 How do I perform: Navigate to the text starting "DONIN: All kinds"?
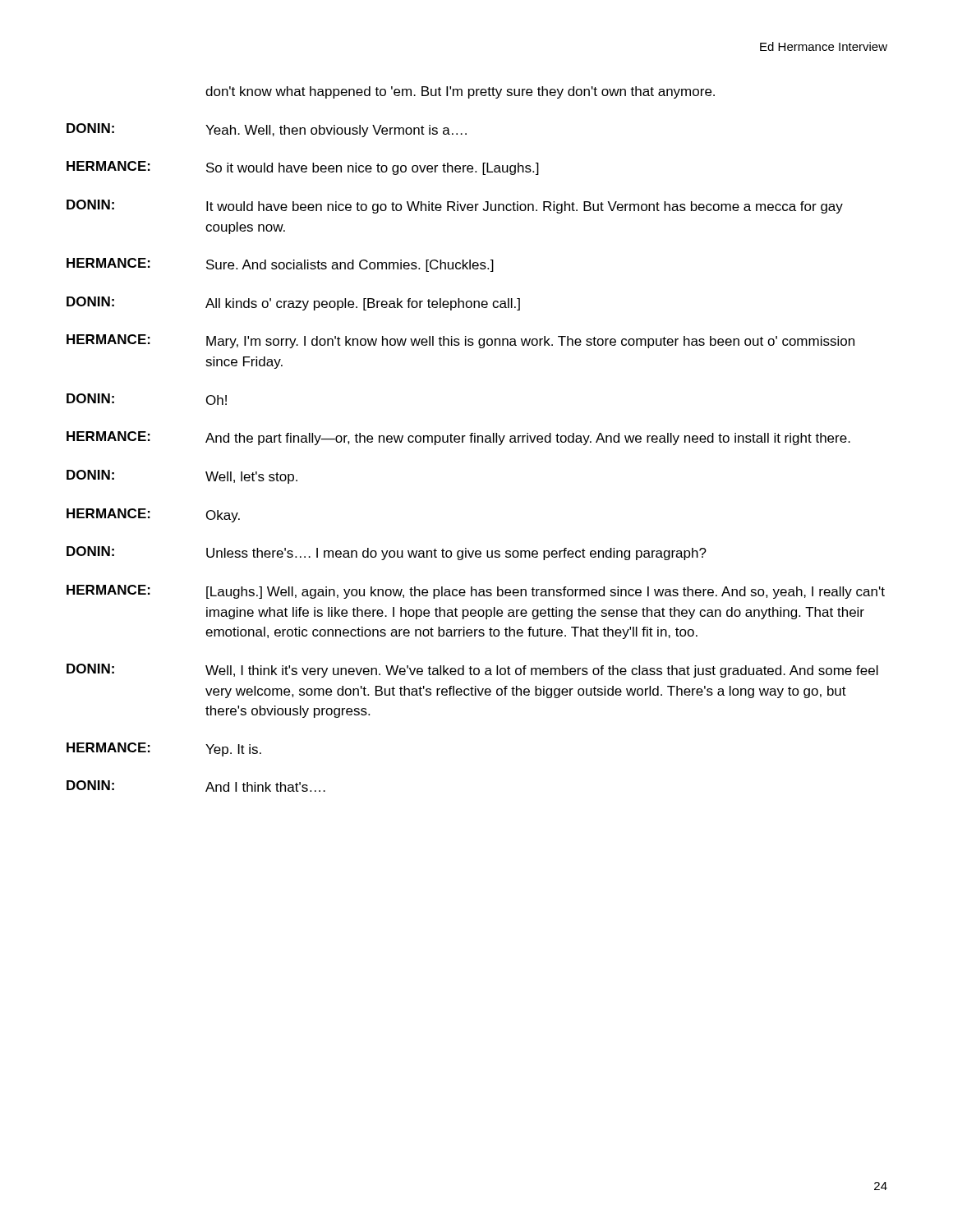pos(476,304)
